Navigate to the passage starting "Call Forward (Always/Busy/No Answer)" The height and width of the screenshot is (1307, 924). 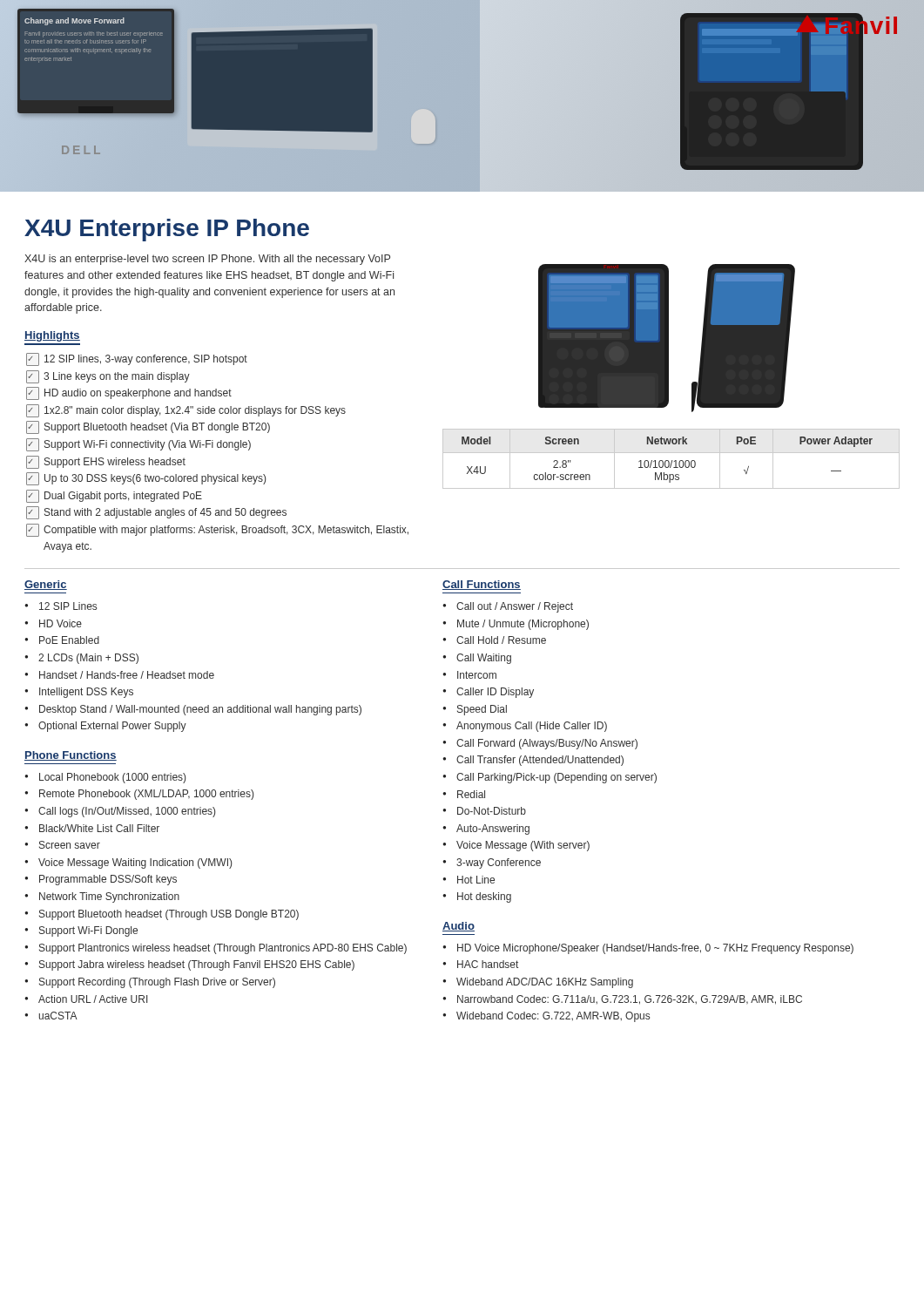(547, 743)
